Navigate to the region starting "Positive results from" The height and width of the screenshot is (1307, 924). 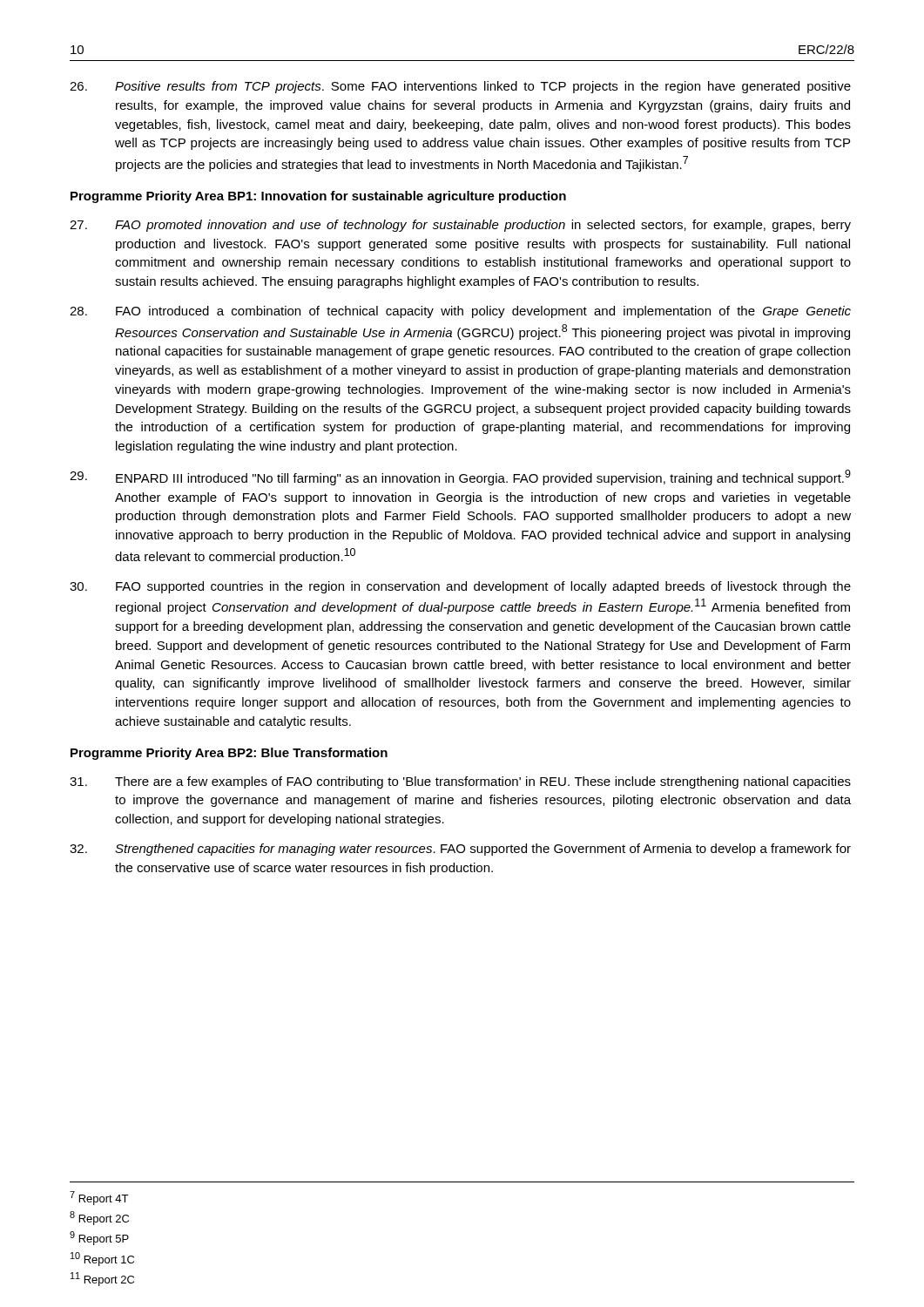462,125
